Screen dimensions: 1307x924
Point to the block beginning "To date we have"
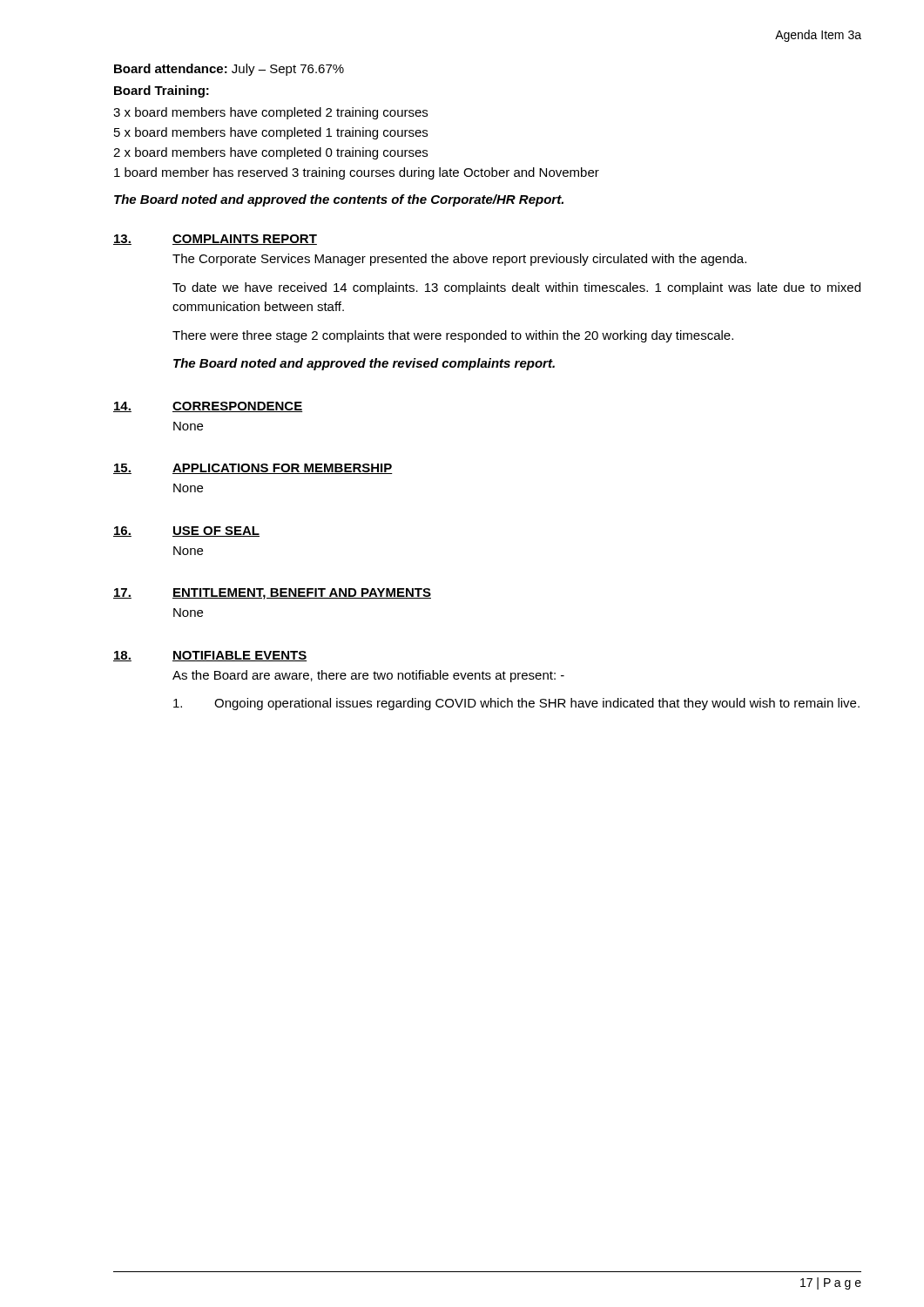(517, 296)
